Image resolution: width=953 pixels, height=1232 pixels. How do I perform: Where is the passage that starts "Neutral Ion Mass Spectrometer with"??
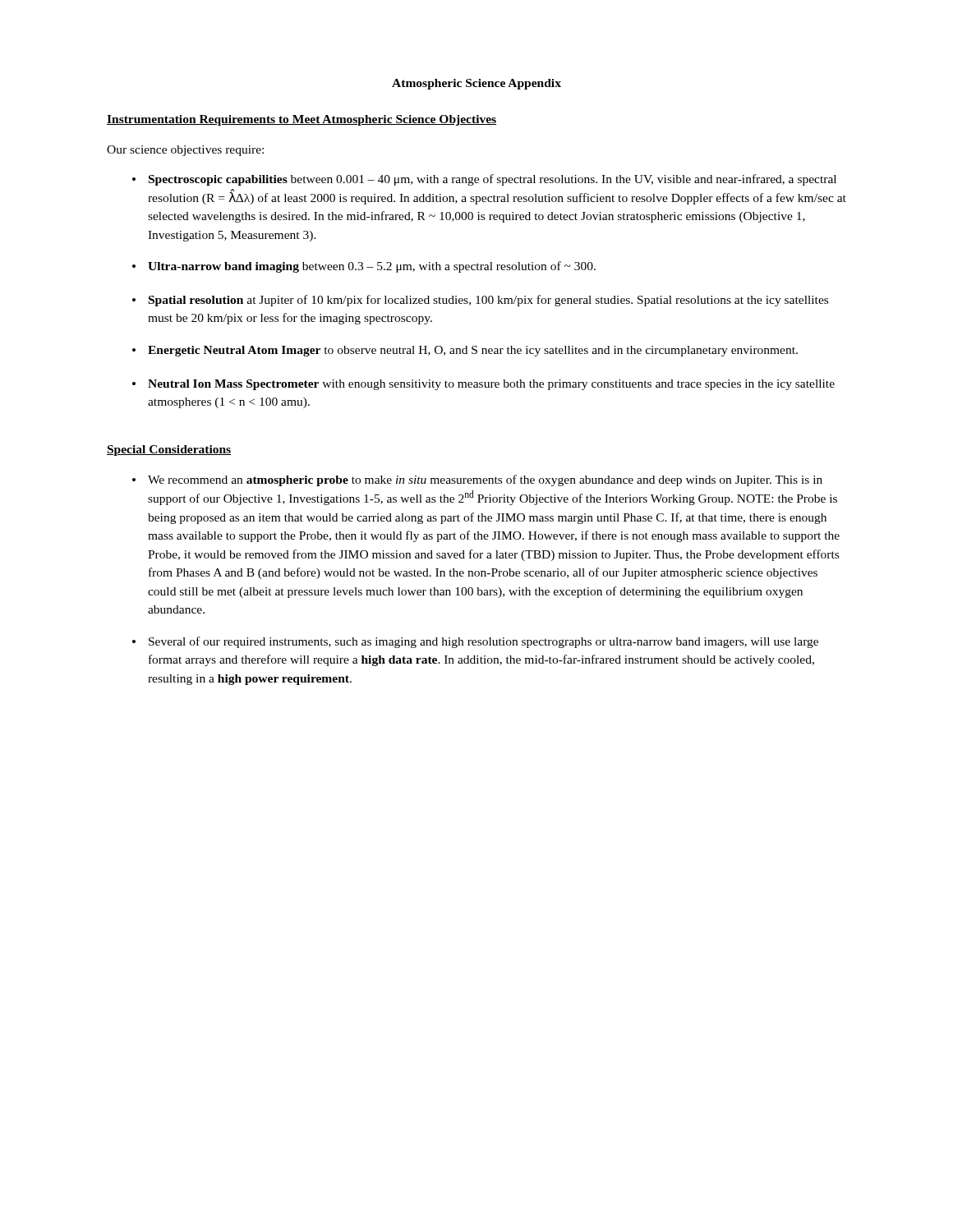(x=497, y=393)
